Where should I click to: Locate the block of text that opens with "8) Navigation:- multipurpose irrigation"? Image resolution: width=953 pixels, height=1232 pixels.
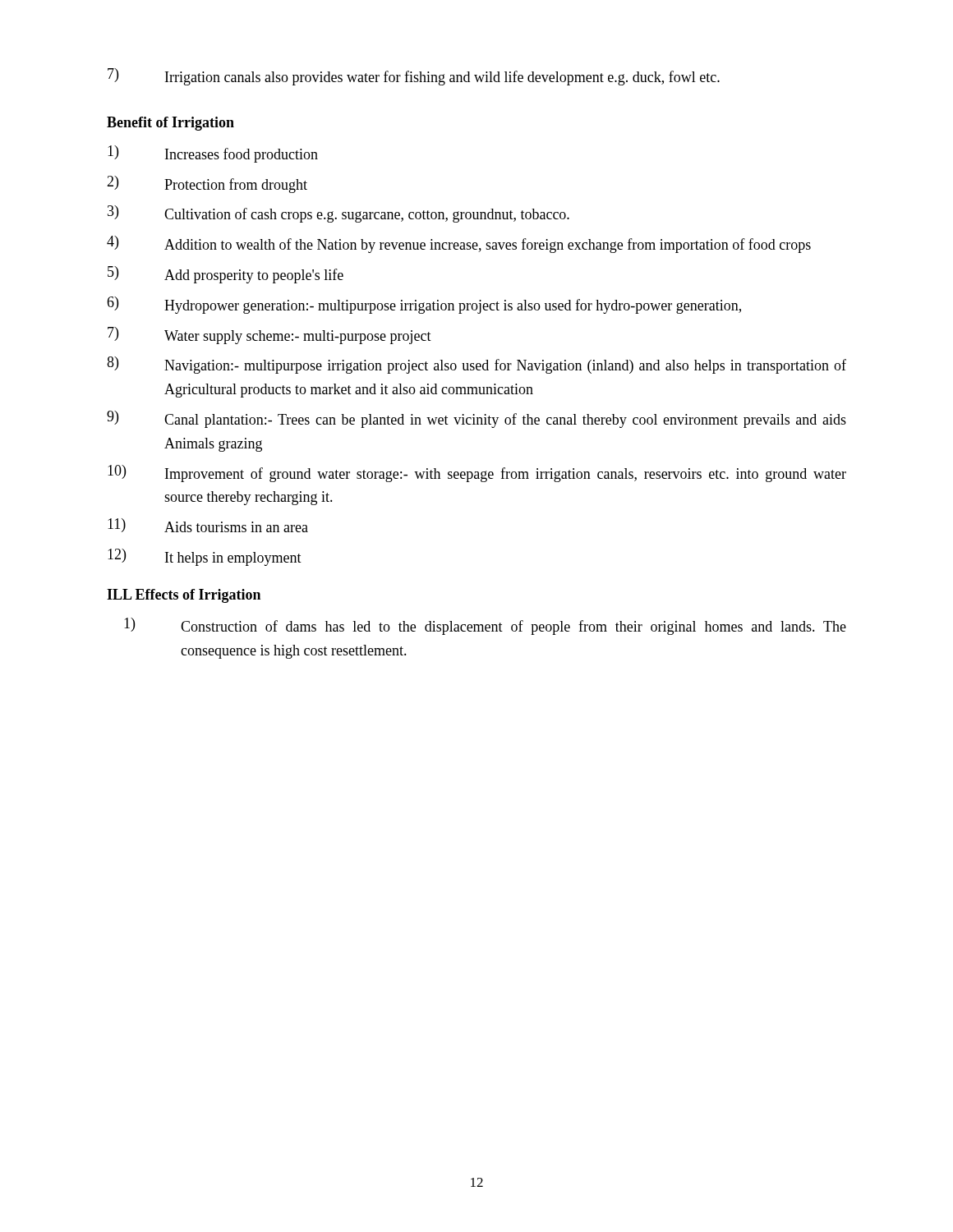476,378
